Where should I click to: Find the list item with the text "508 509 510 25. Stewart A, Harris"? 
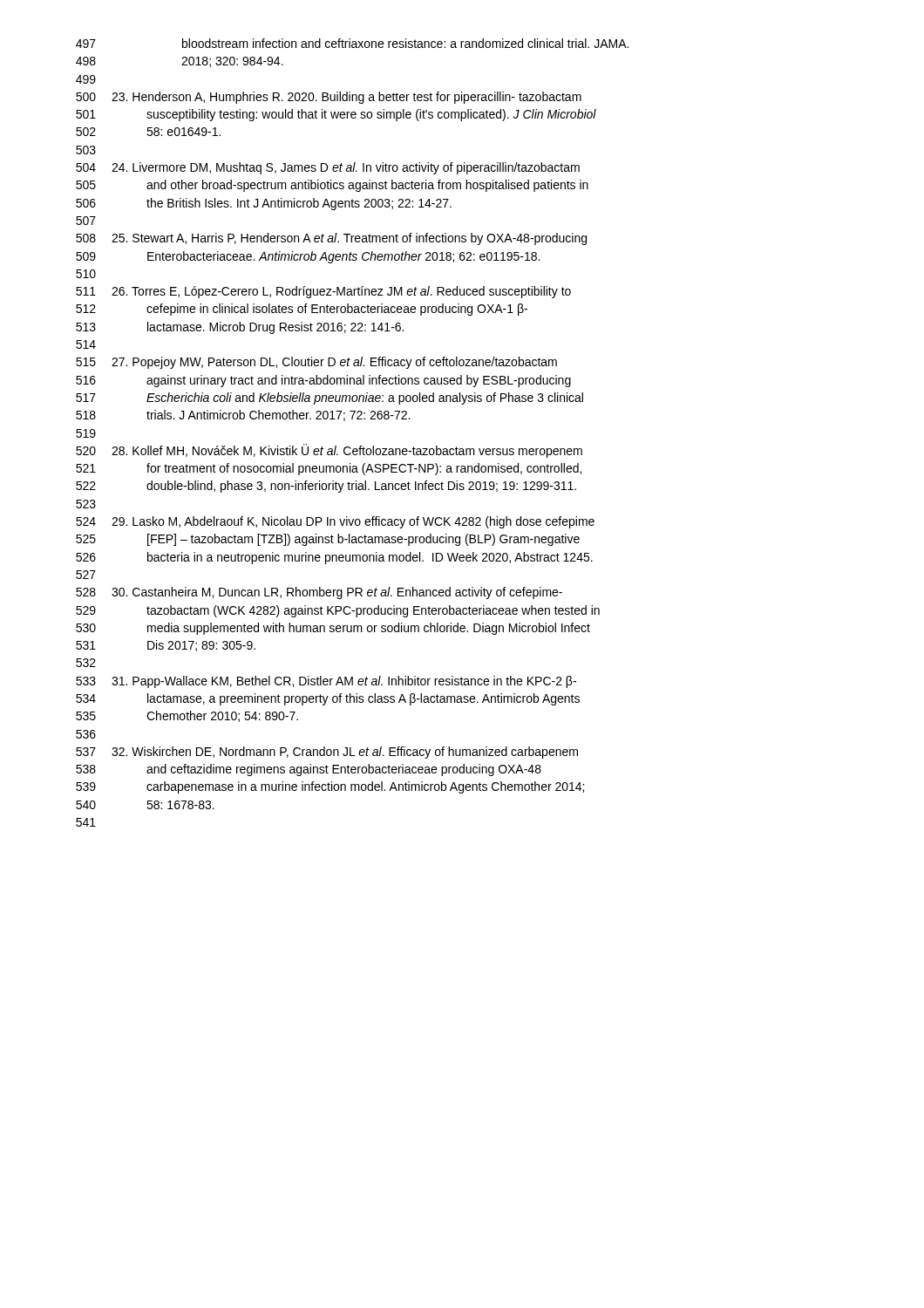[x=462, y=256]
